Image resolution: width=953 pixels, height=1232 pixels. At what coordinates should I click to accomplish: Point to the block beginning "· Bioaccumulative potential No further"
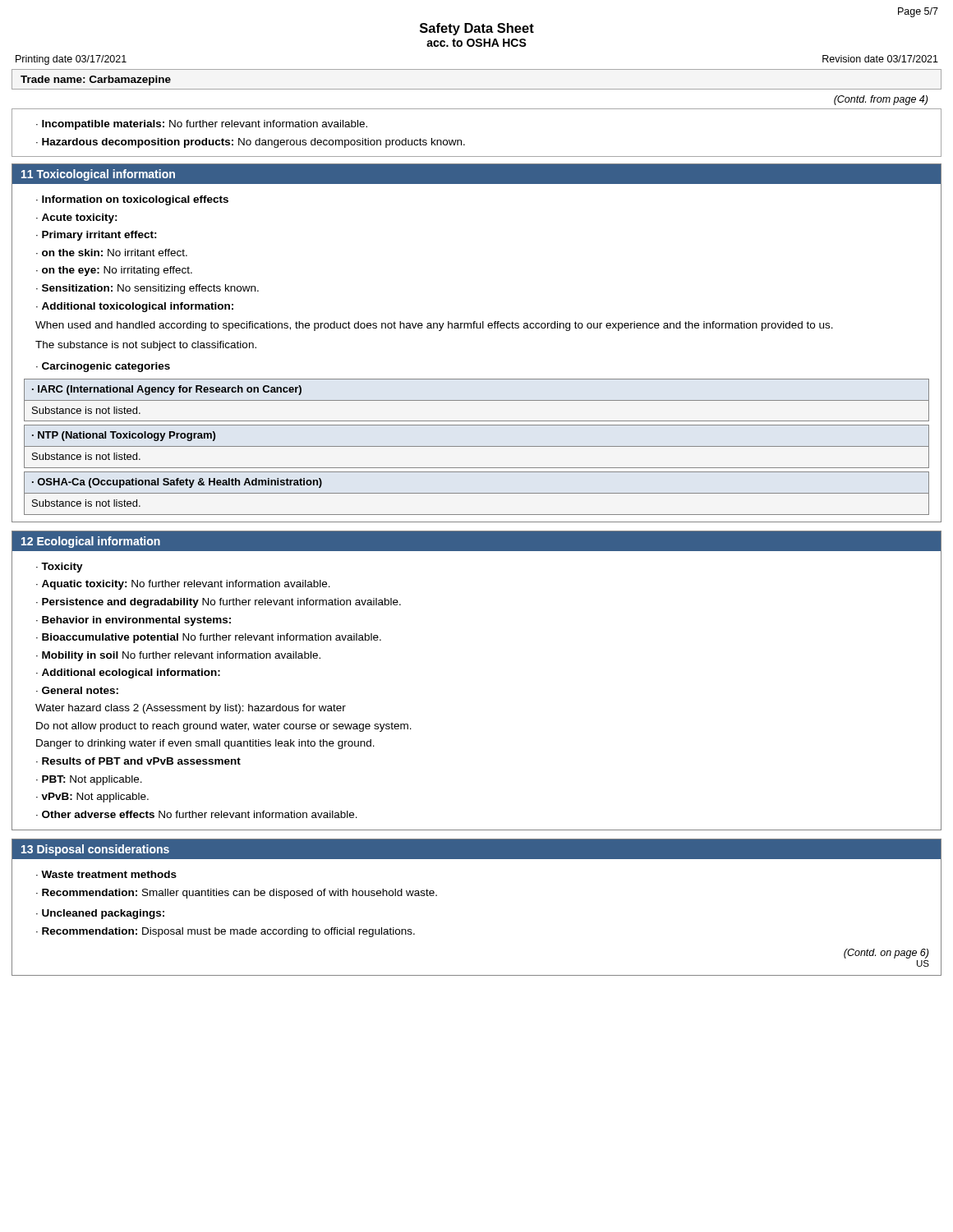[209, 637]
